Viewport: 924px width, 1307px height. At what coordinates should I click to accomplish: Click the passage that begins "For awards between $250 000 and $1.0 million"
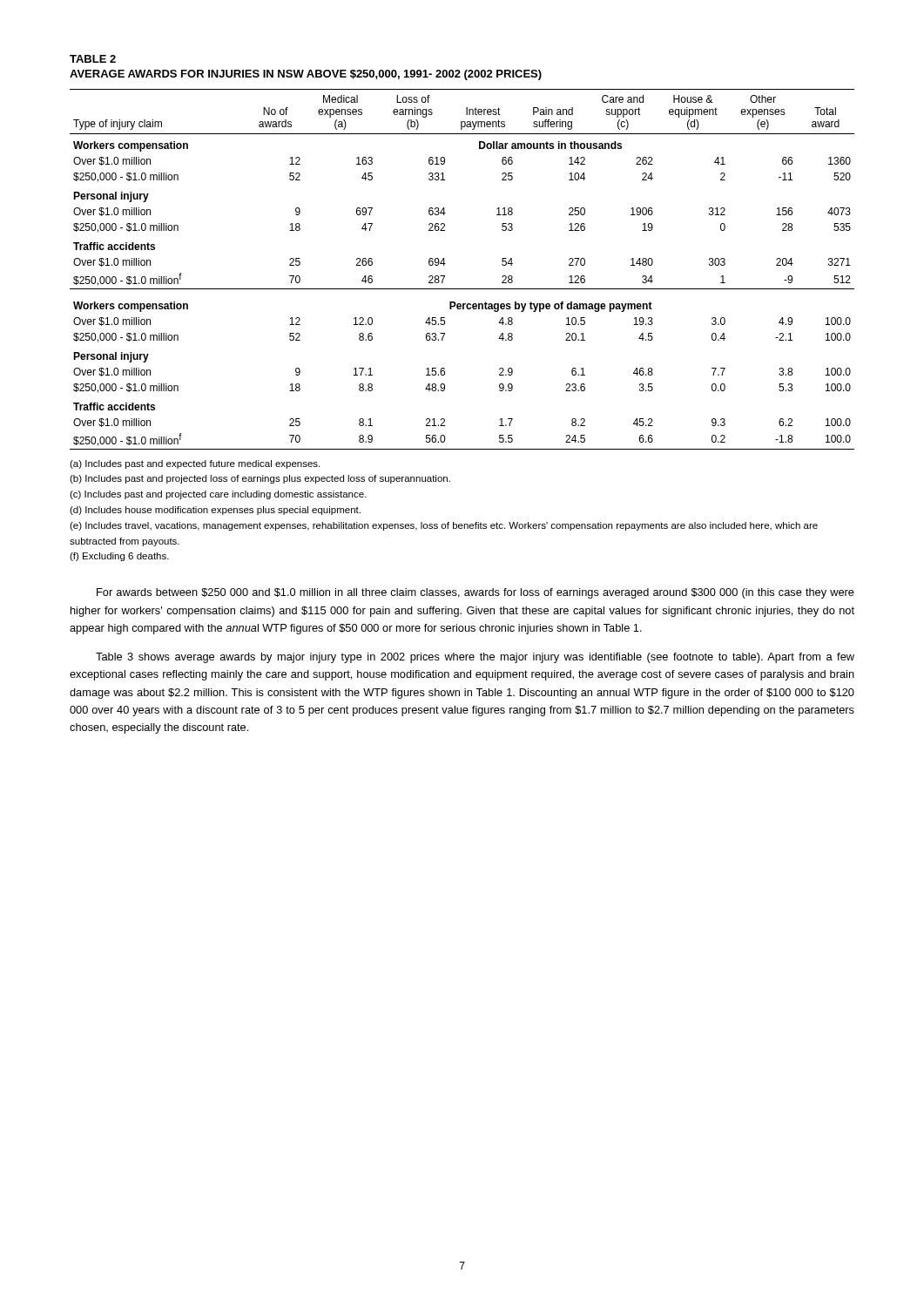pyautogui.click(x=462, y=611)
